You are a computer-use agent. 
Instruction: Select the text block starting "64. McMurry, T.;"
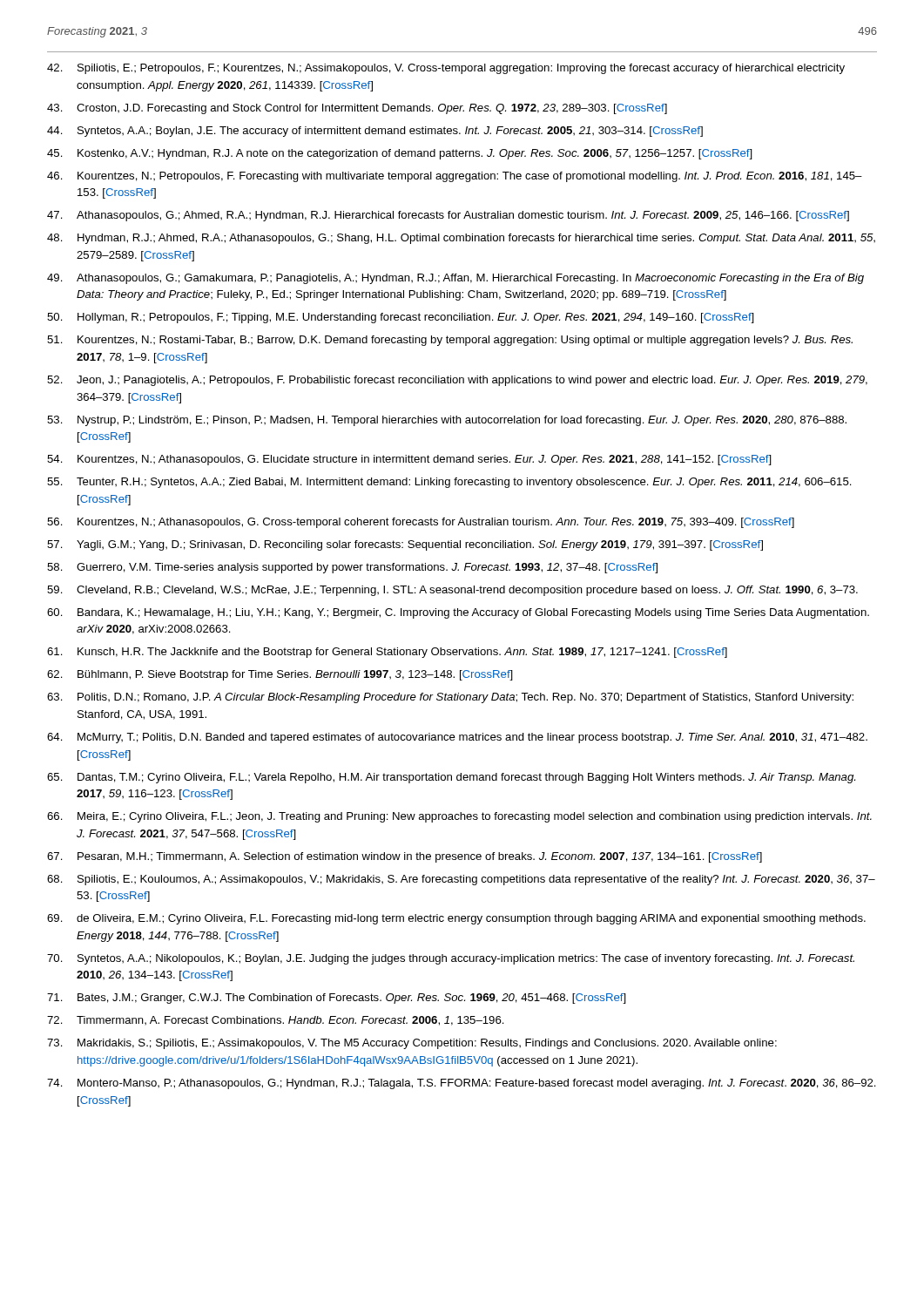[462, 745]
